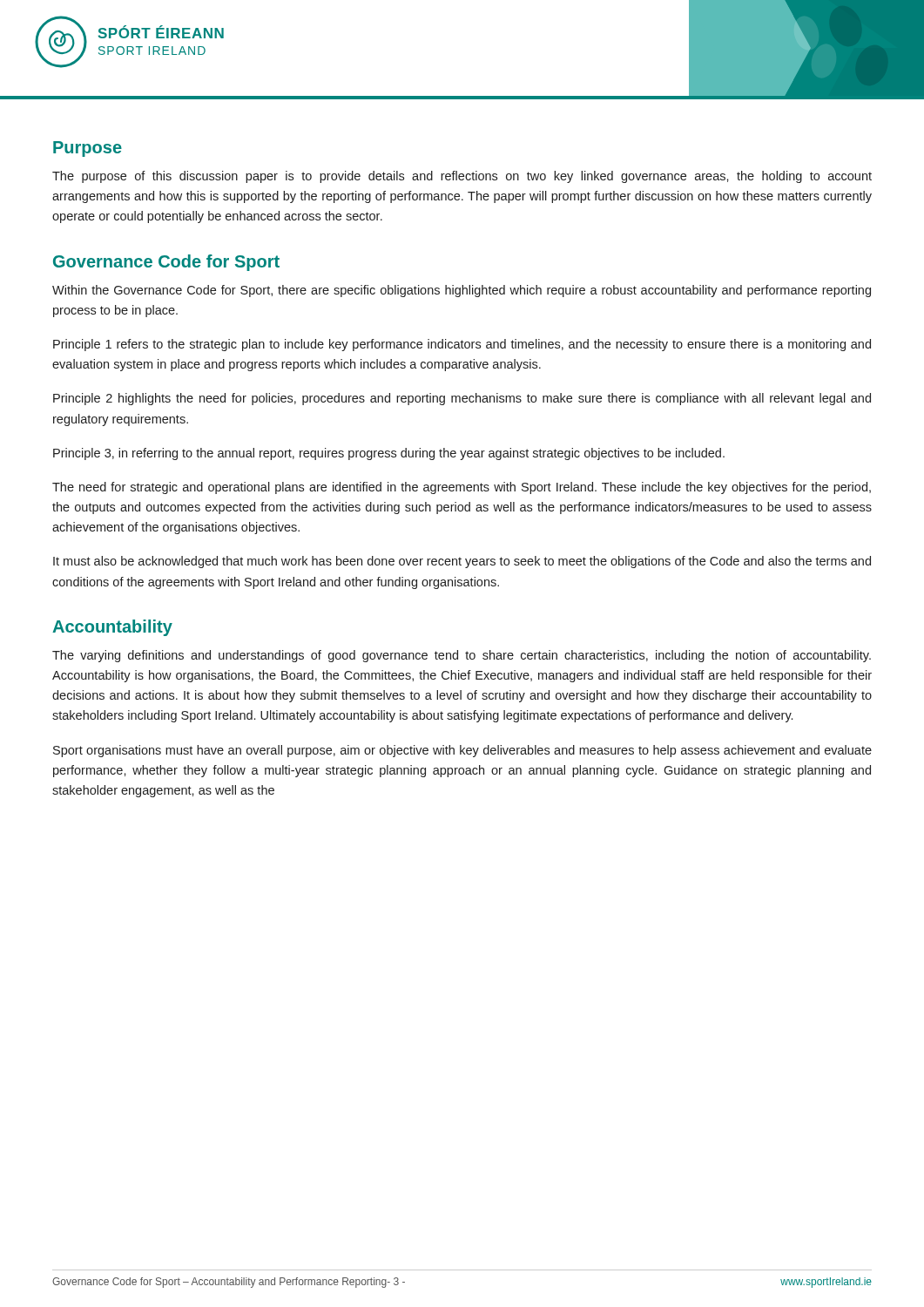Point to the block beginning "The need for strategic and operational plans are"

click(462, 507)
